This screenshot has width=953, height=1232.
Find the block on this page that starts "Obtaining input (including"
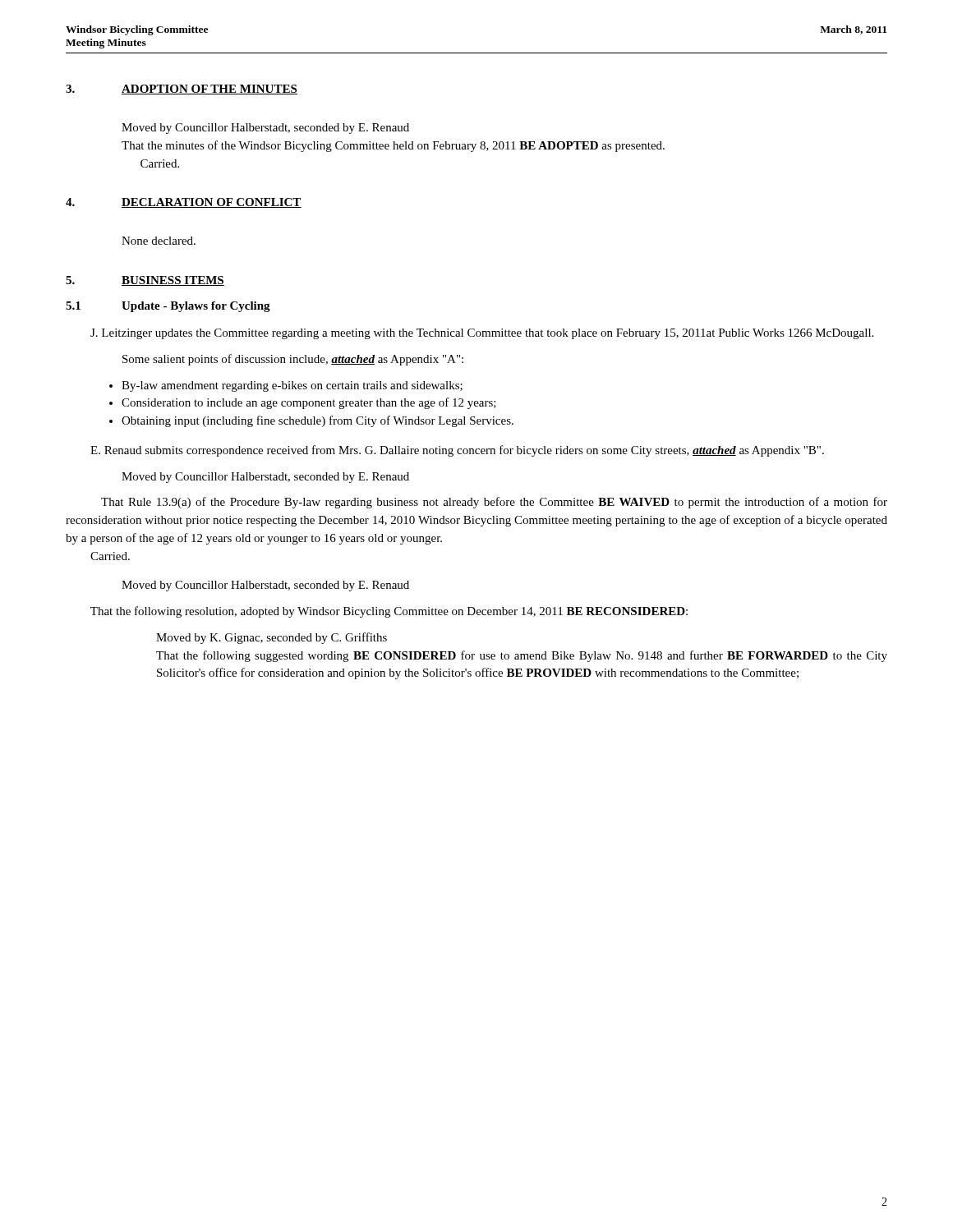pyautogui.click(x=504, y=421)
